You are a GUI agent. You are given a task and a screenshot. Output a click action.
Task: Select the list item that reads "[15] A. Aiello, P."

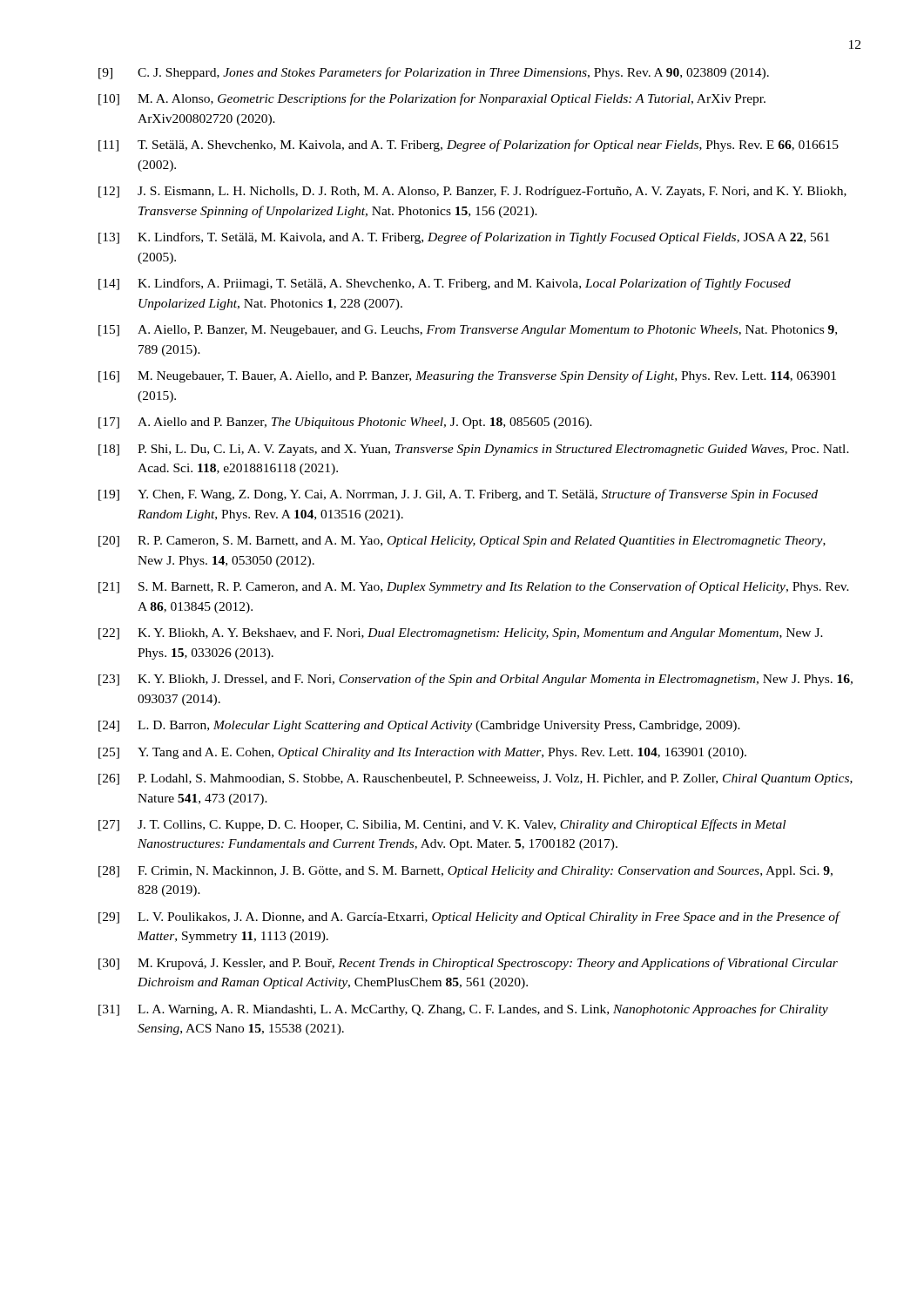pyautogui.click(x=476, y=339)
